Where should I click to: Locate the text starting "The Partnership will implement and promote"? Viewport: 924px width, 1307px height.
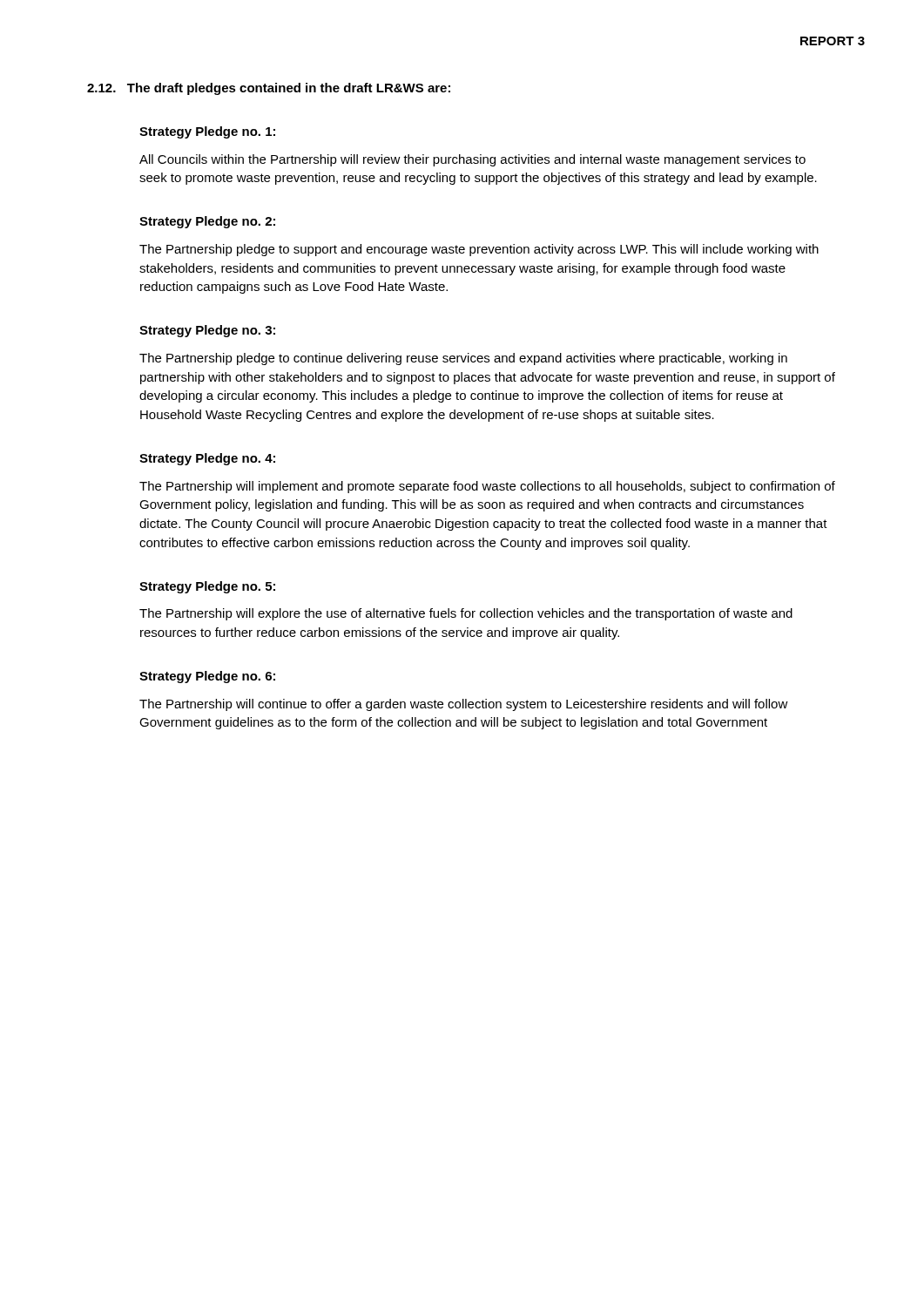point(487,514)
